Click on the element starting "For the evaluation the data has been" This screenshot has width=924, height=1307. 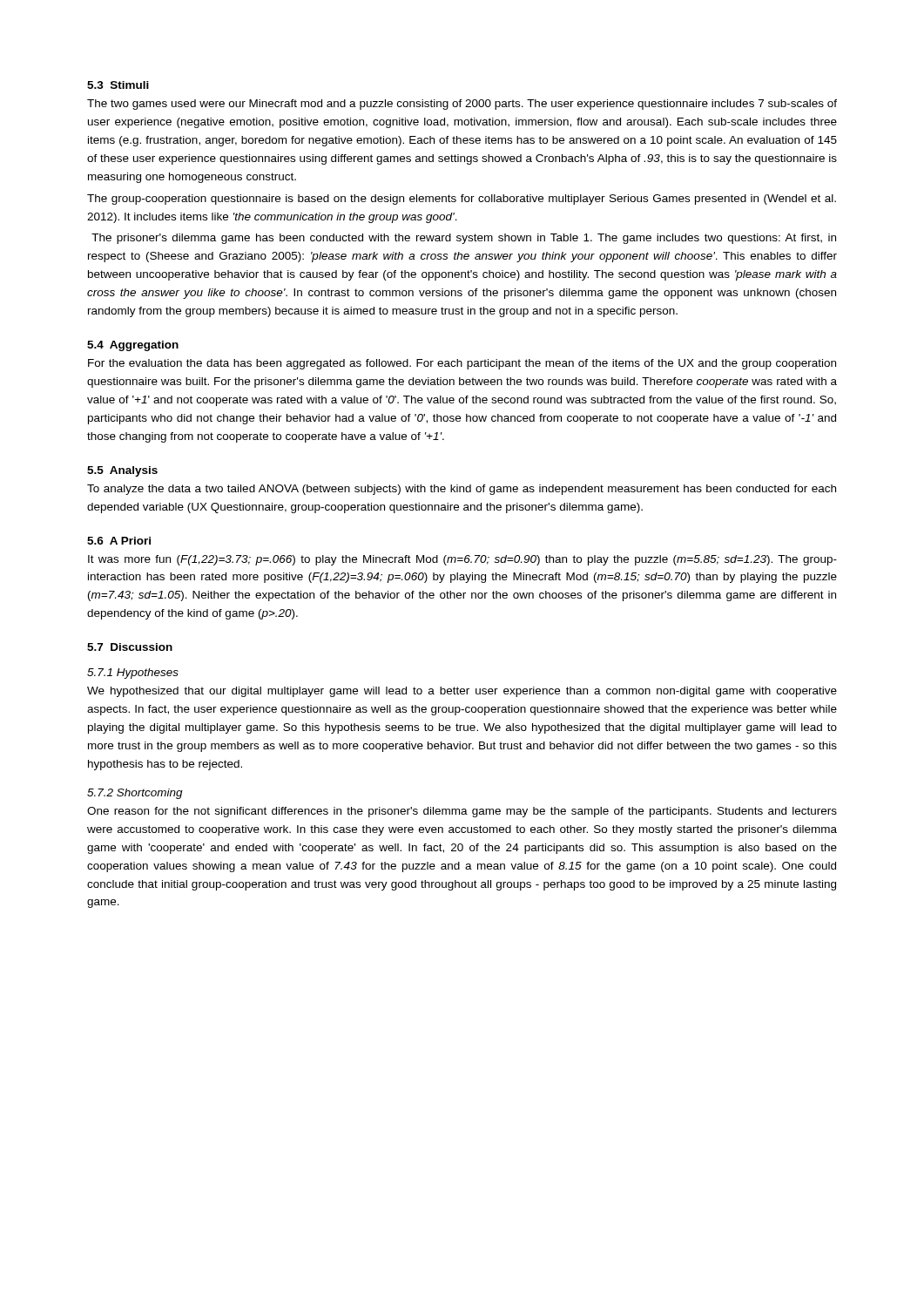click(462, 399)
